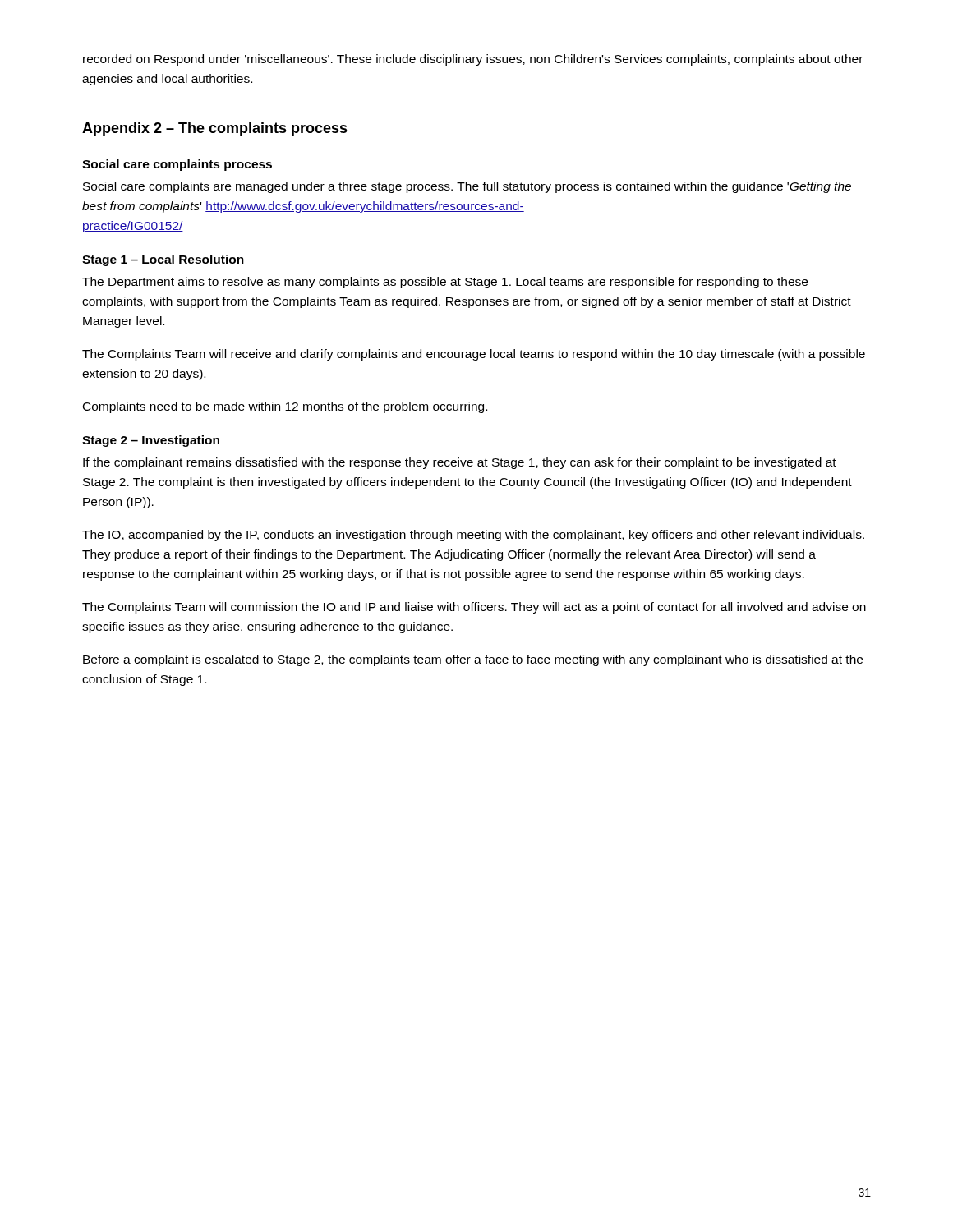The width and height of the screenshot is (953, 1232).
Task: Find the block on this page that starts "Social care complaints are managed under a"
Action: click(467, 206)
